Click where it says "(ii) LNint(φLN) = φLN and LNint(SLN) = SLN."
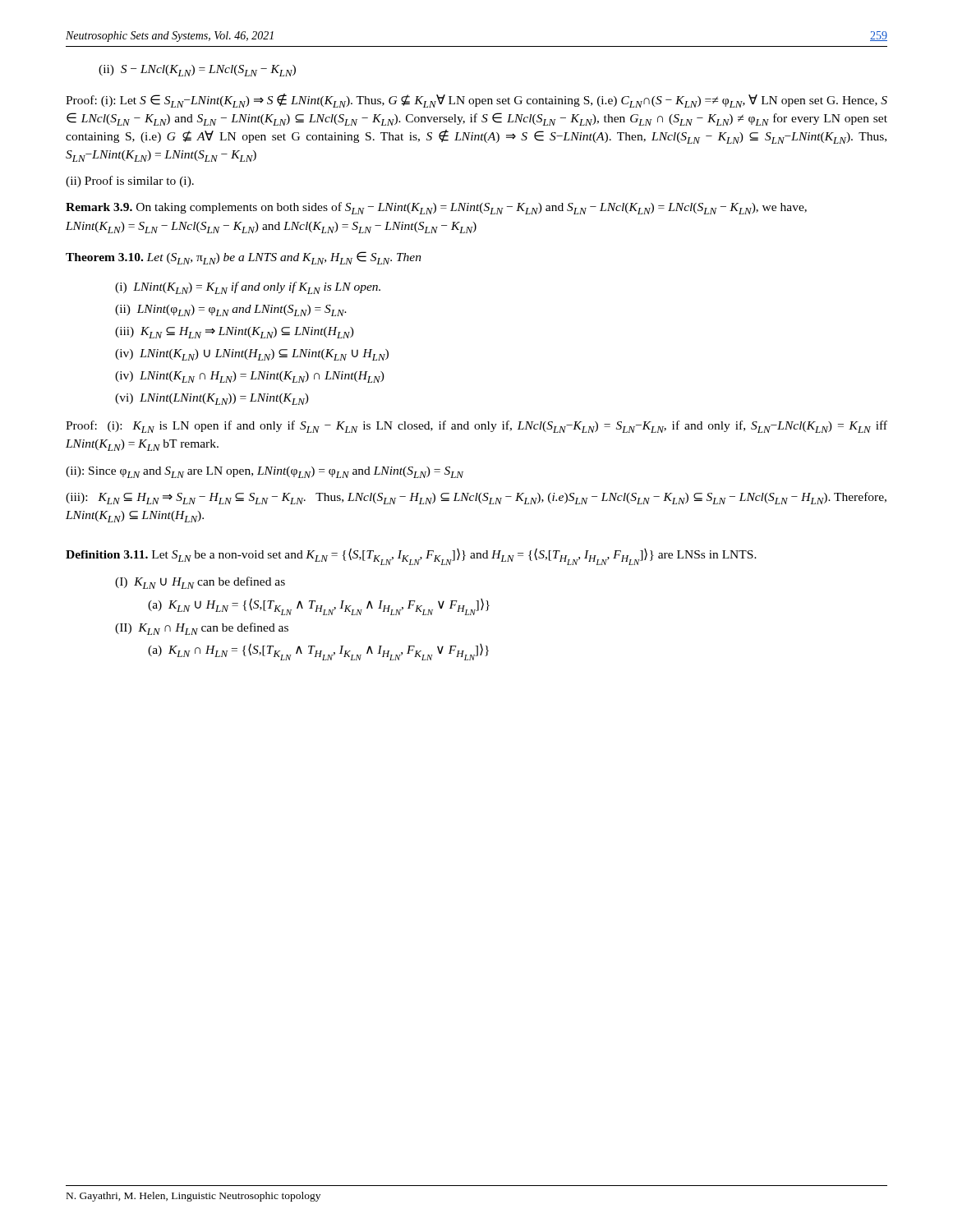The image size is (953, 1232). point(231,310)
